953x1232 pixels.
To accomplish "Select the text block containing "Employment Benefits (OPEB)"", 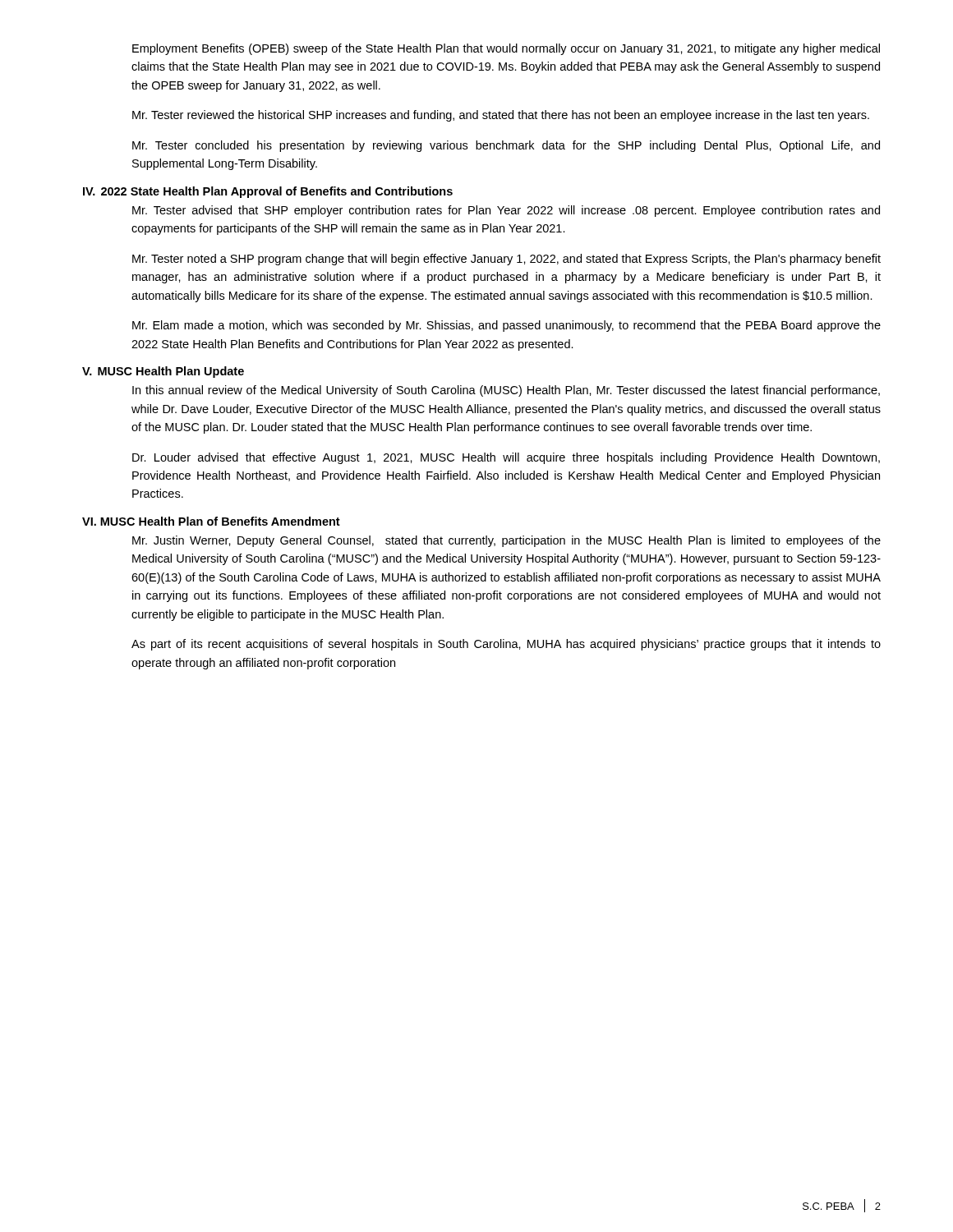I will tap(506, 67).
